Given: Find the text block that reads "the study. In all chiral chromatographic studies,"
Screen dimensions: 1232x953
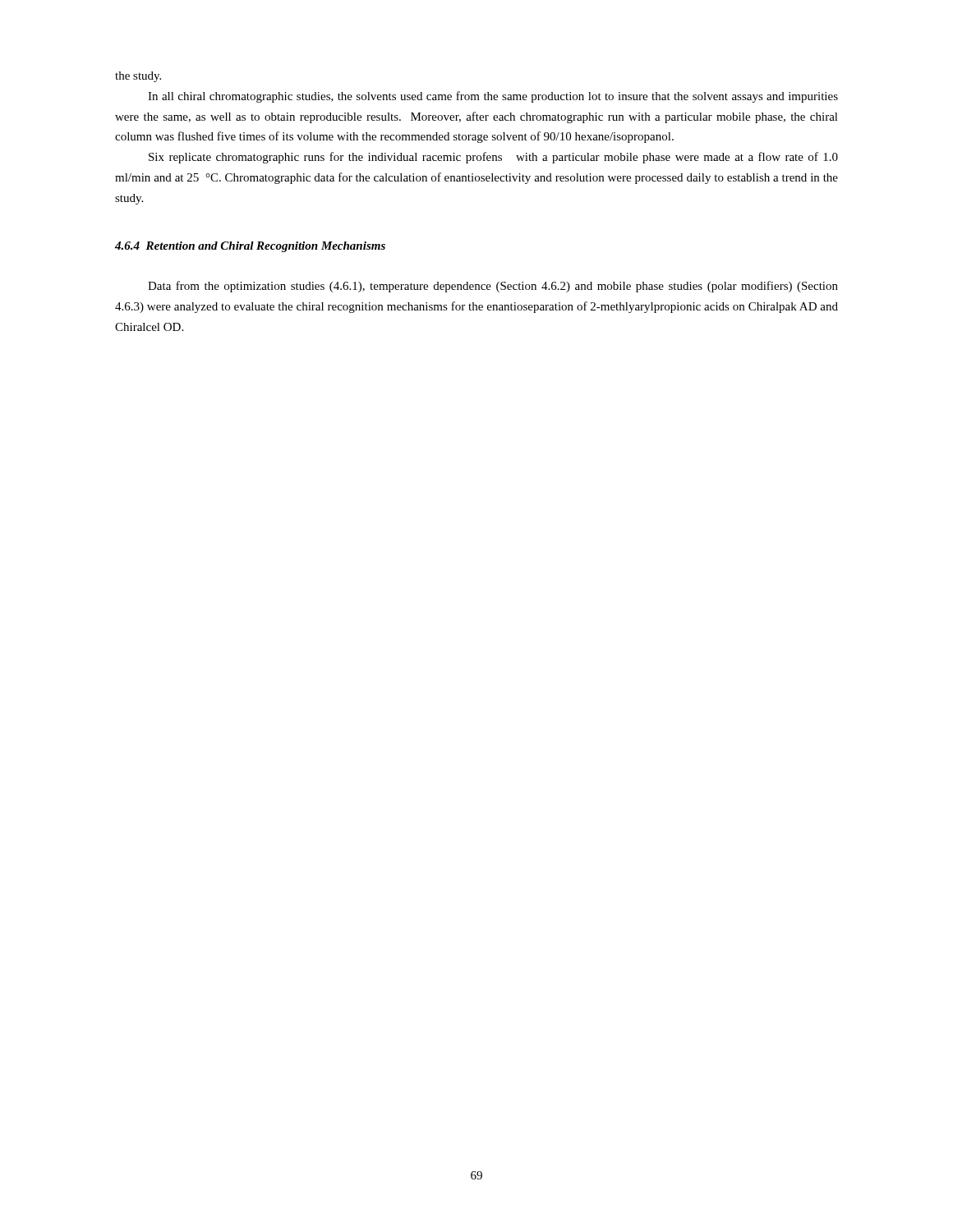Looking at the screenshot, I should point(476,137).
